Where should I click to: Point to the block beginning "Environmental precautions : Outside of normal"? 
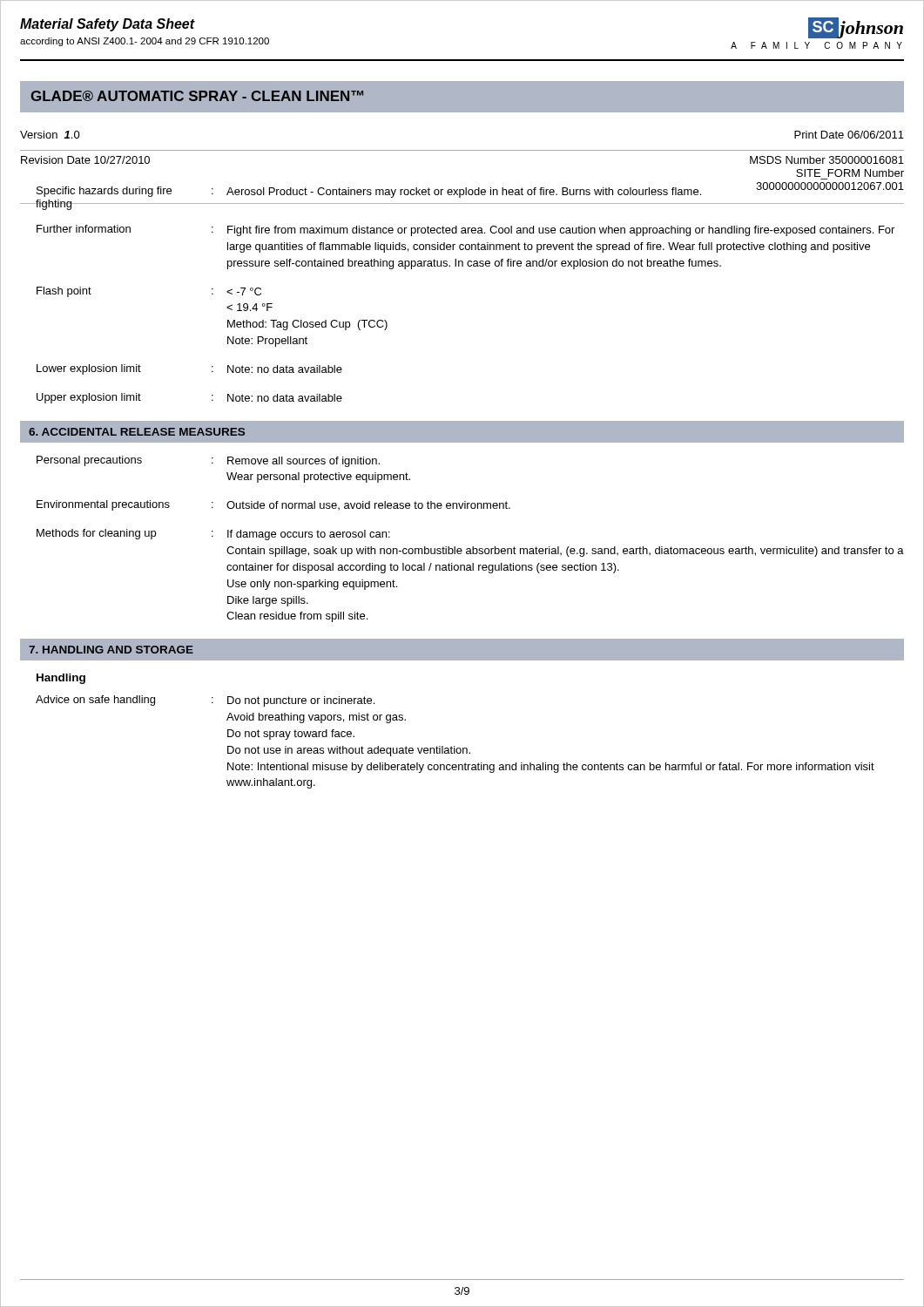pyautogui.click(x=470, y=506)
